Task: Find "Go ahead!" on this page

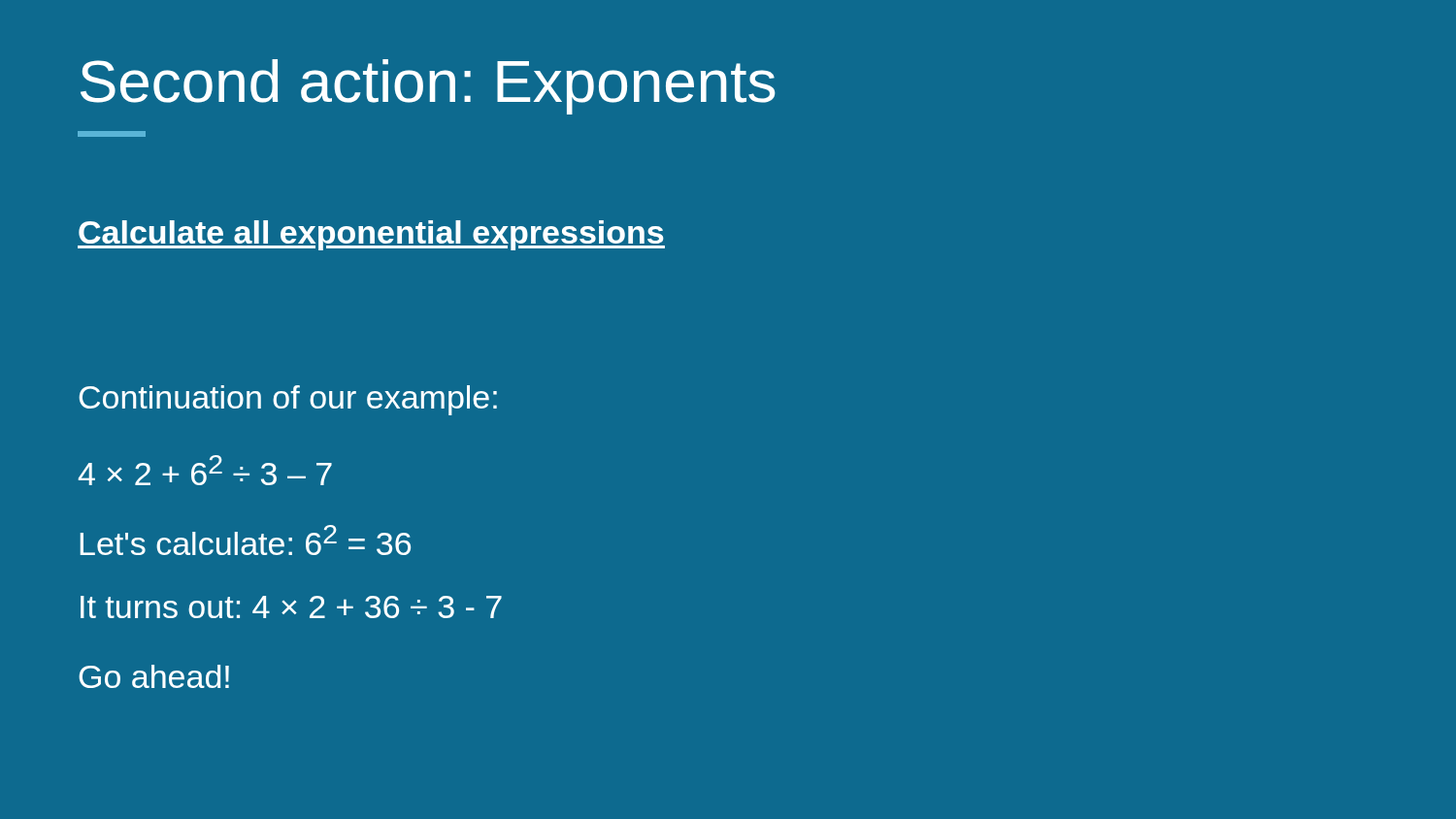Action: click(x=155, y=677)
